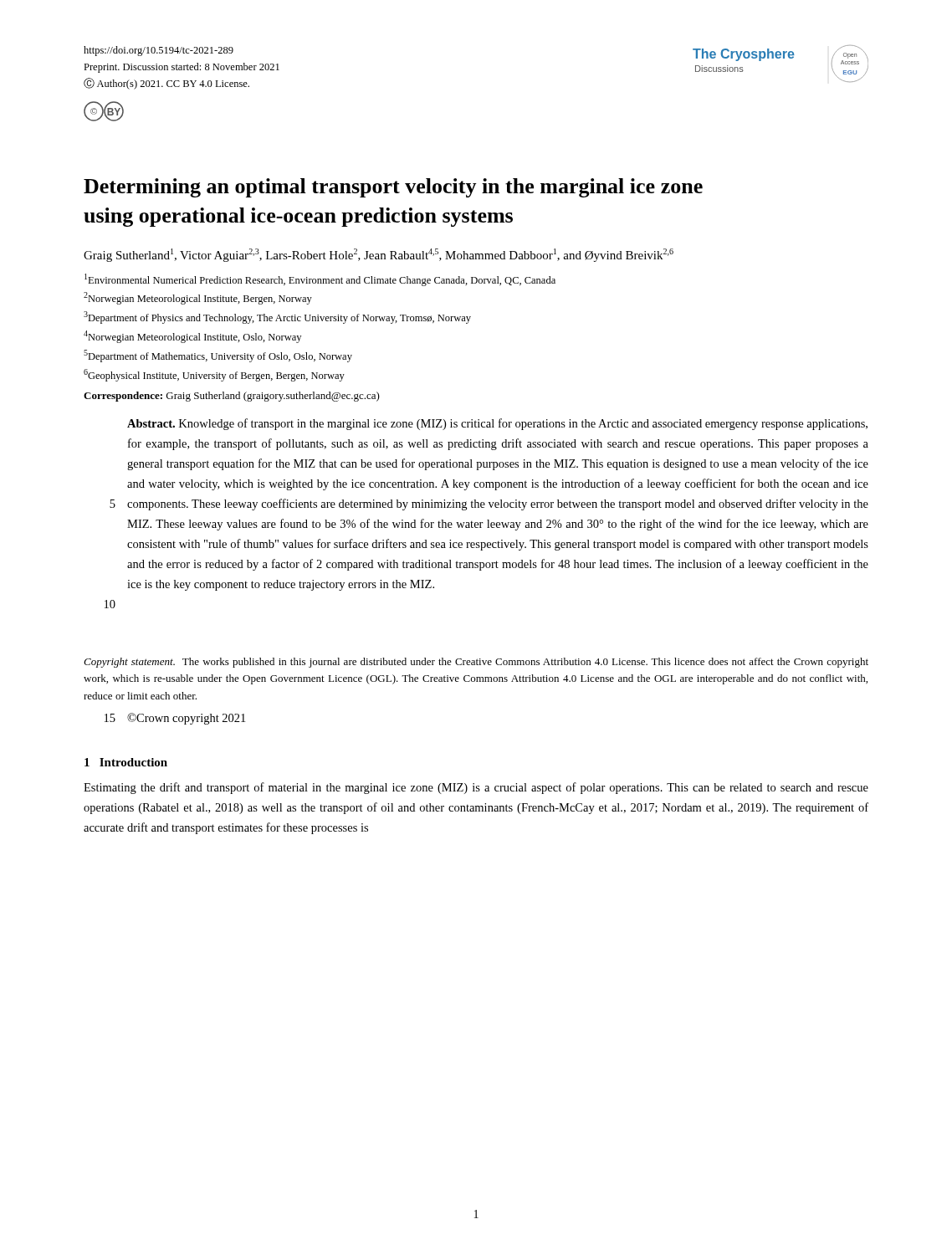The height and width of the screenshot is (1255, 952).
Task: Click the passage that begins "1Environmental Numerical Prediction Research, Environment"
Action: click(x=320, y=326)
